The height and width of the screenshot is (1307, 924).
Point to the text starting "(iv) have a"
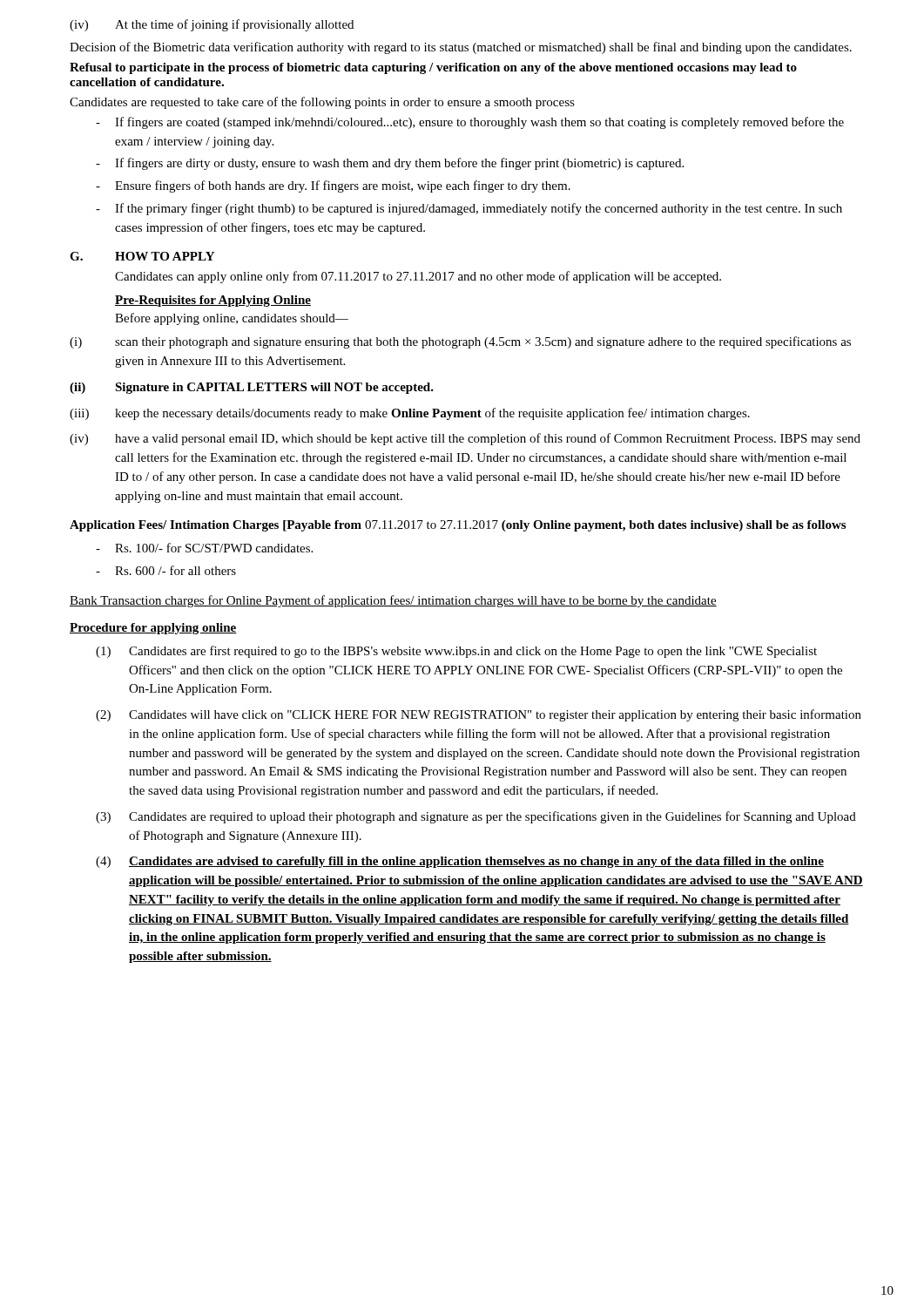click(x=466, y=468)
